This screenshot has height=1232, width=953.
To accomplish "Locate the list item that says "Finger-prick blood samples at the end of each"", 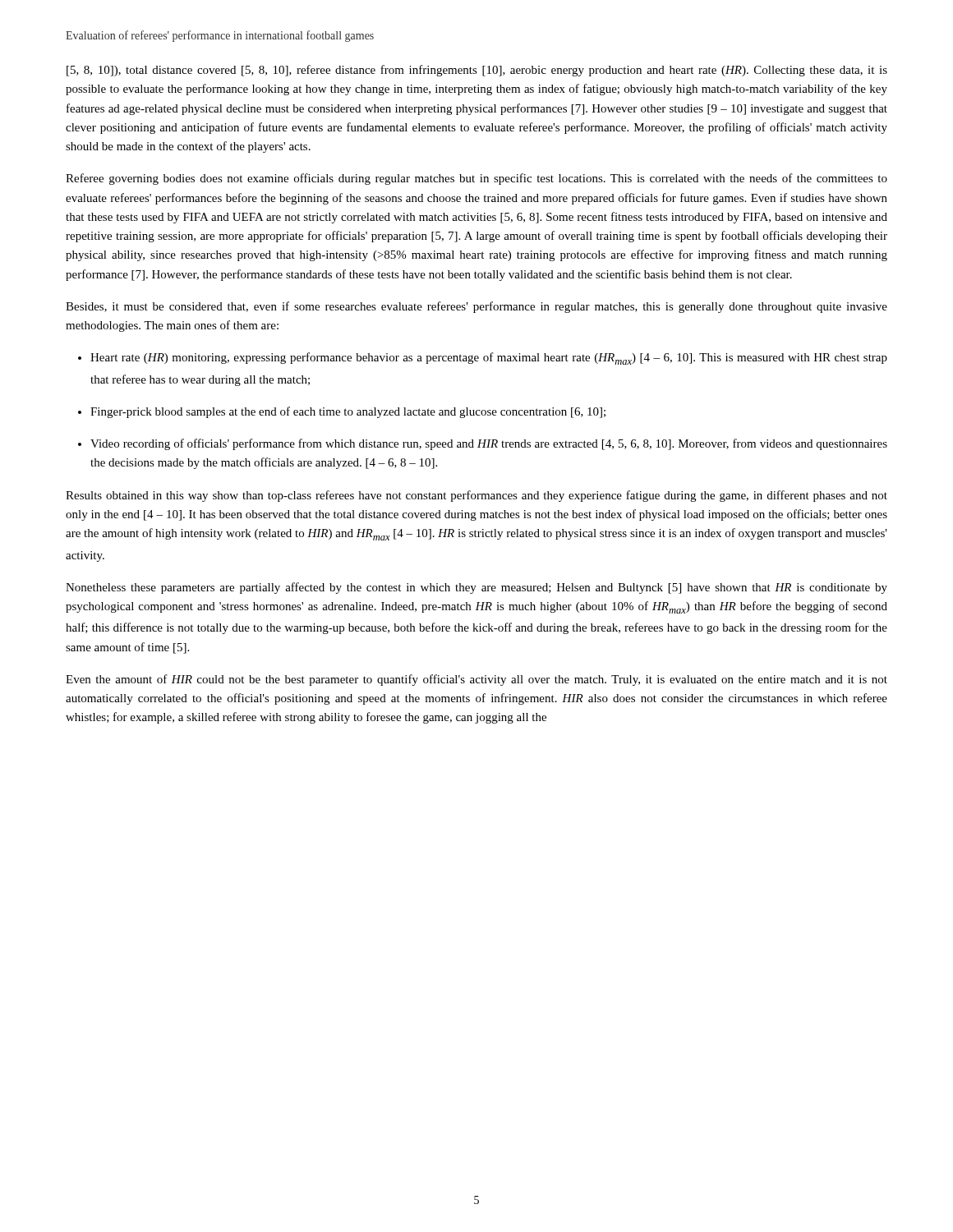I will [x=476, y=412].
